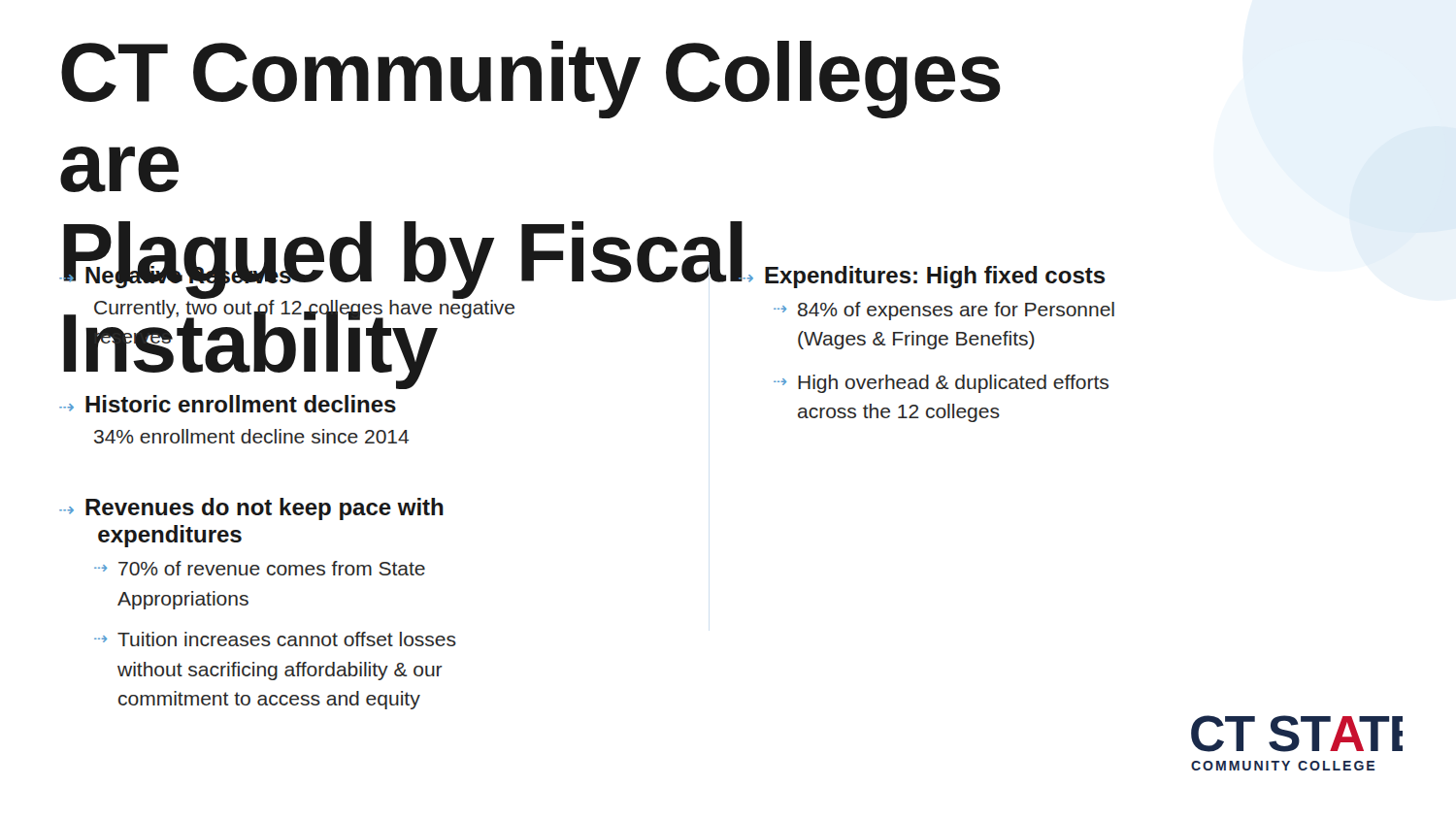Select the list item that reads "⇢ Historic enrollment declines 34% enrollment decline since"
The image size is (1456, 819).
point(374,421)
